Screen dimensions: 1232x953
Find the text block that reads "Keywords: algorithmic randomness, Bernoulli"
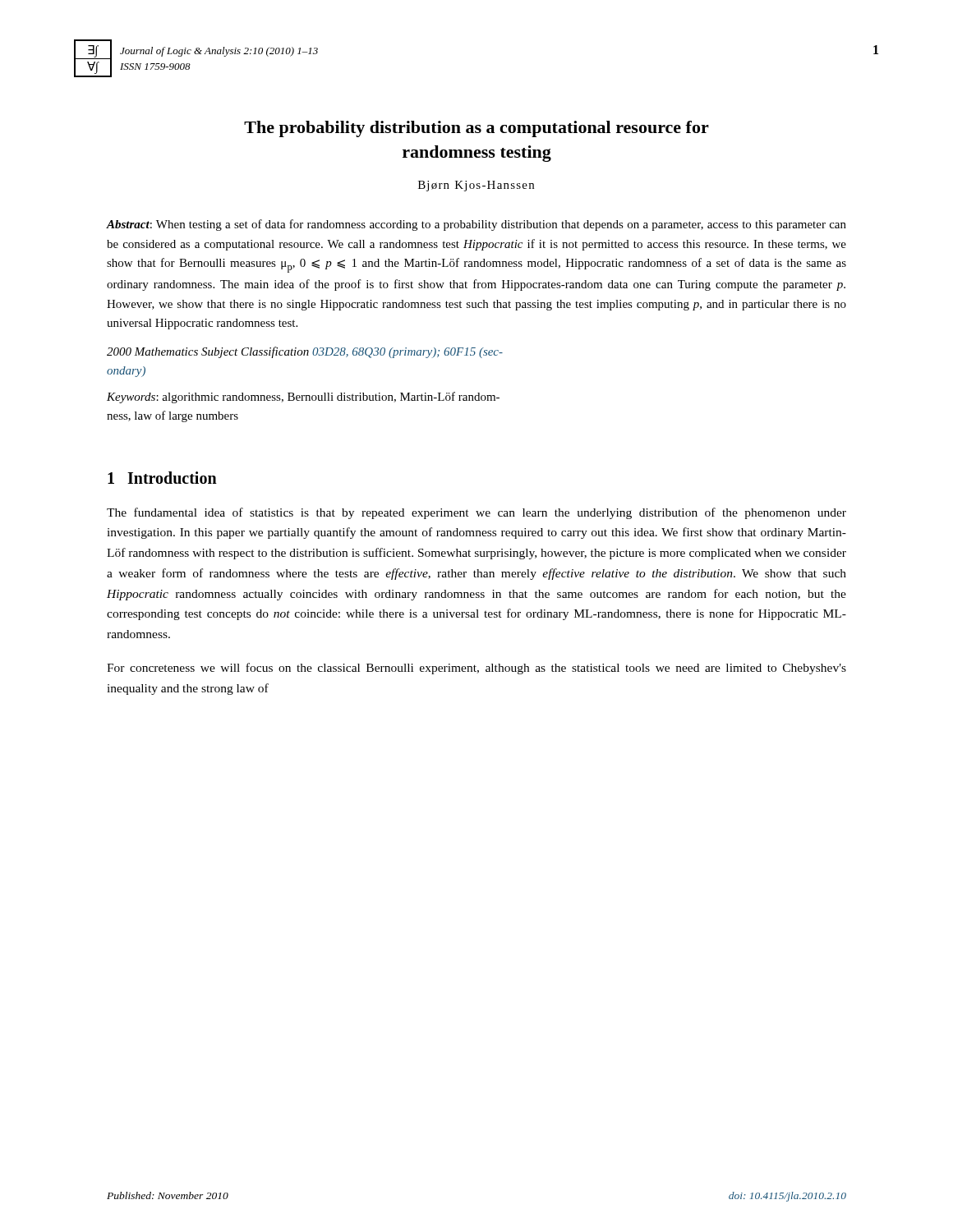[x=303, y=406]
